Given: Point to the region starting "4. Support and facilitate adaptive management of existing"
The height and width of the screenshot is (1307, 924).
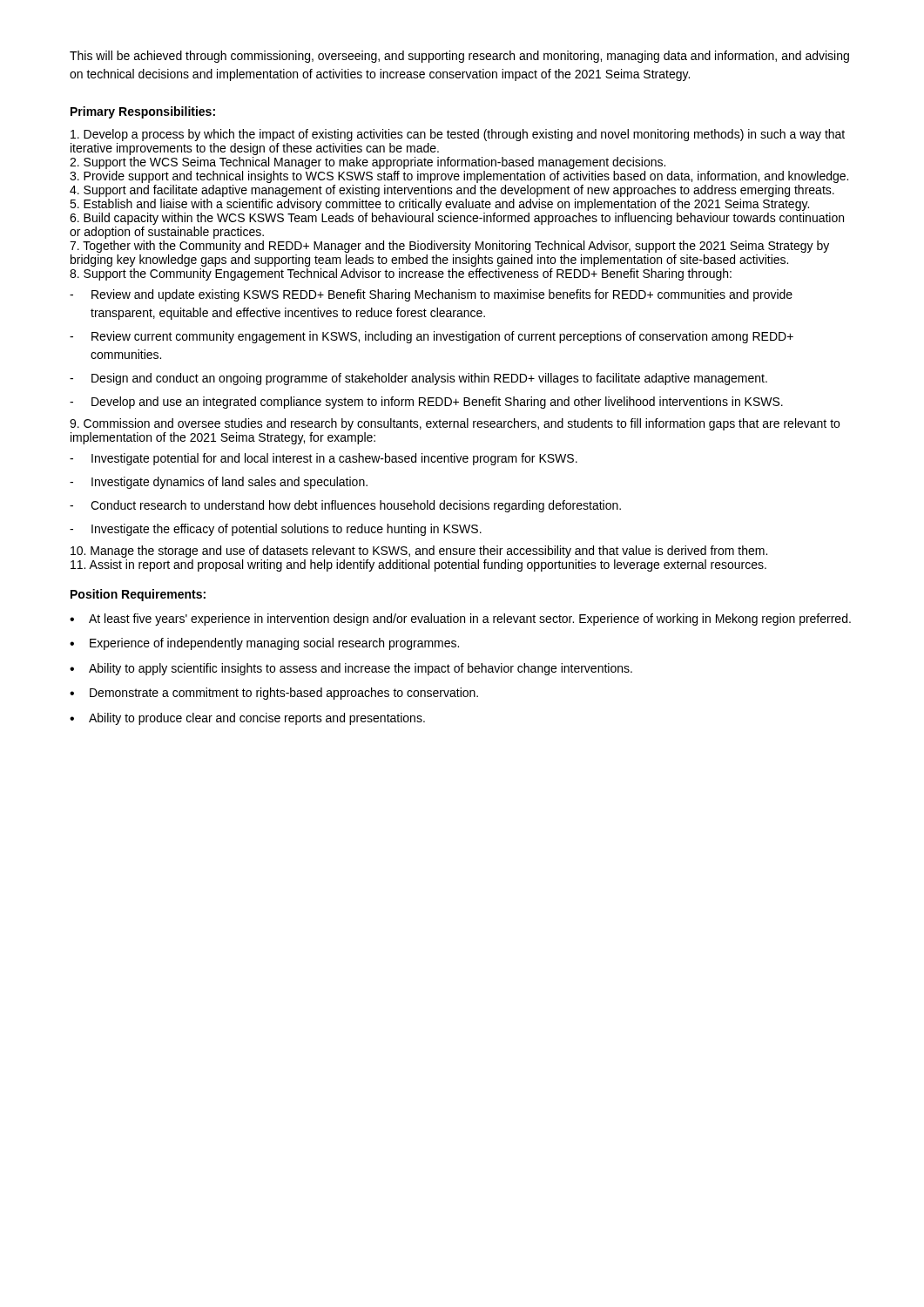Looking at the screenshot, I should click(462, 190).
